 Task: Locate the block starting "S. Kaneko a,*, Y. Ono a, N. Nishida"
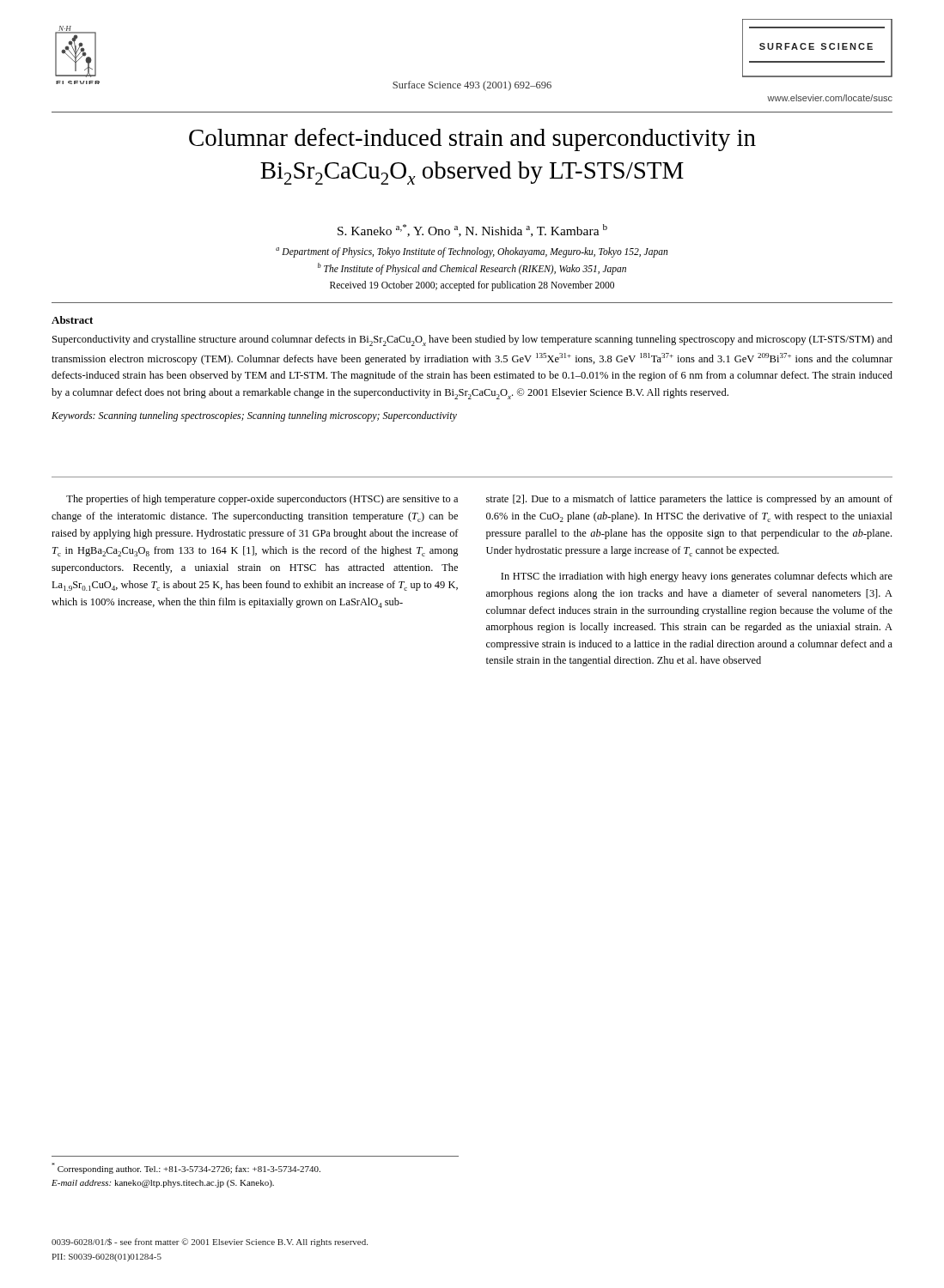coord(472,230)
